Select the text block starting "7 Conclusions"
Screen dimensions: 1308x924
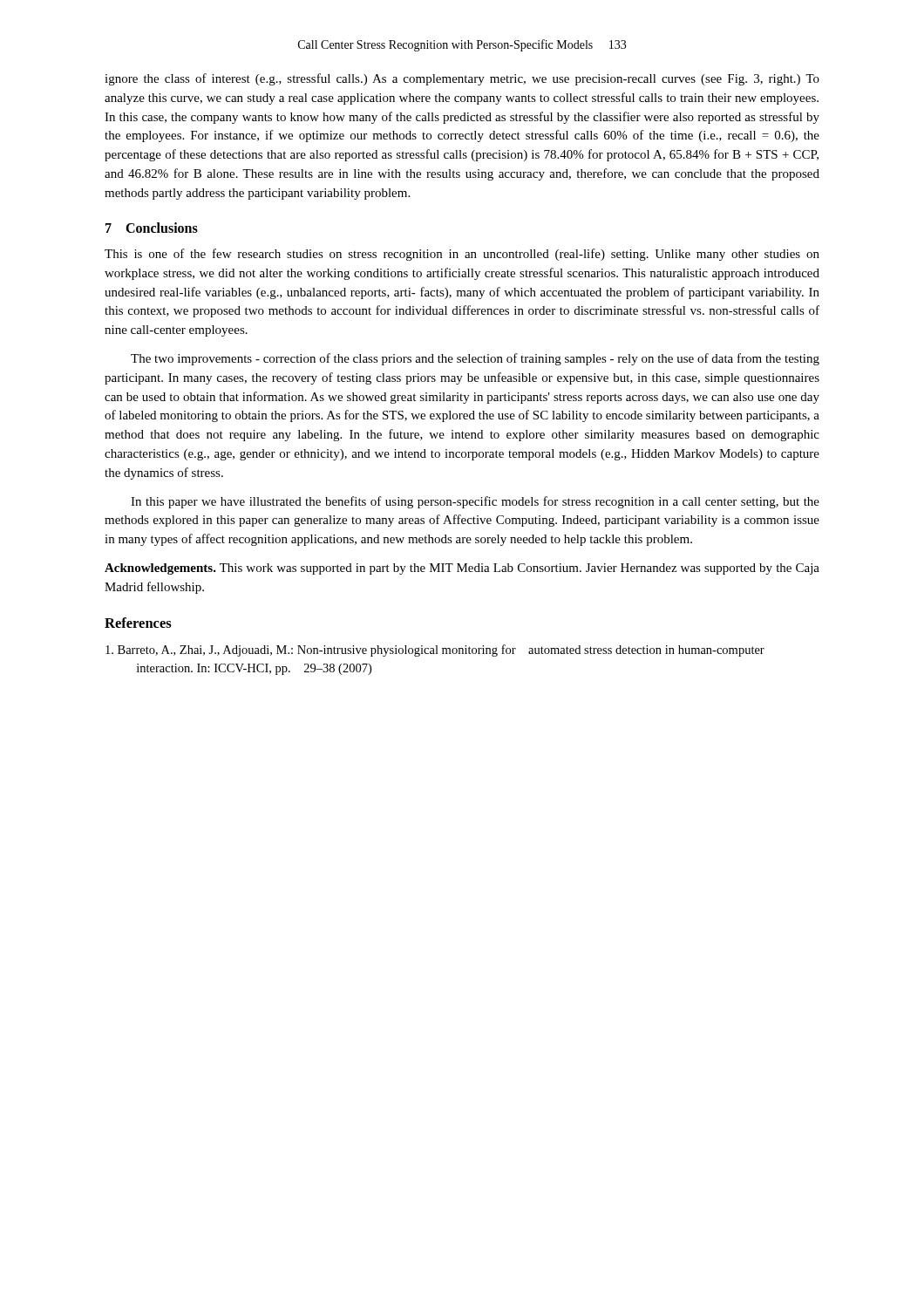151,228
